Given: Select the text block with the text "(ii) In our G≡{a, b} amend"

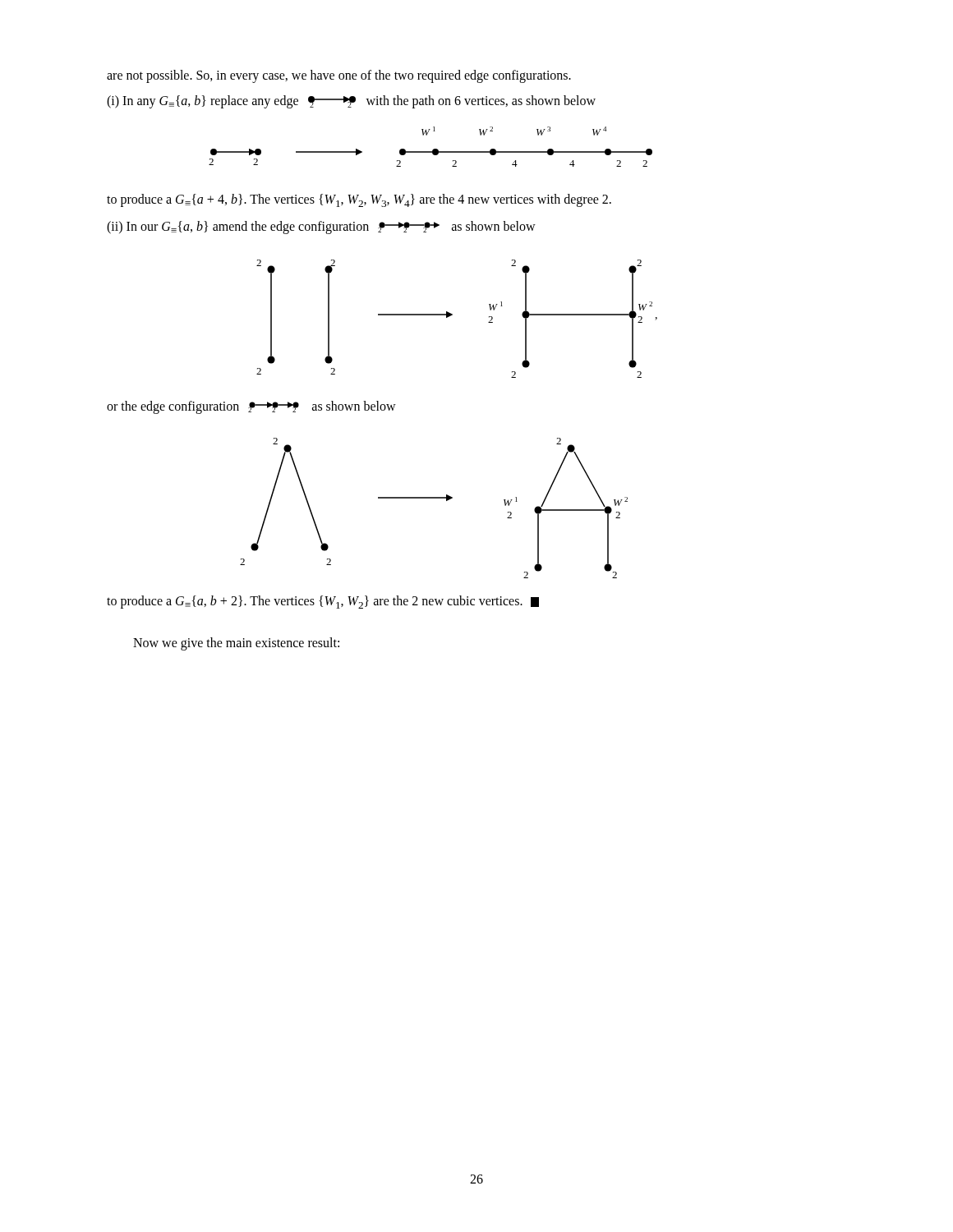Looking at the screenshot, I should (321, 228).
